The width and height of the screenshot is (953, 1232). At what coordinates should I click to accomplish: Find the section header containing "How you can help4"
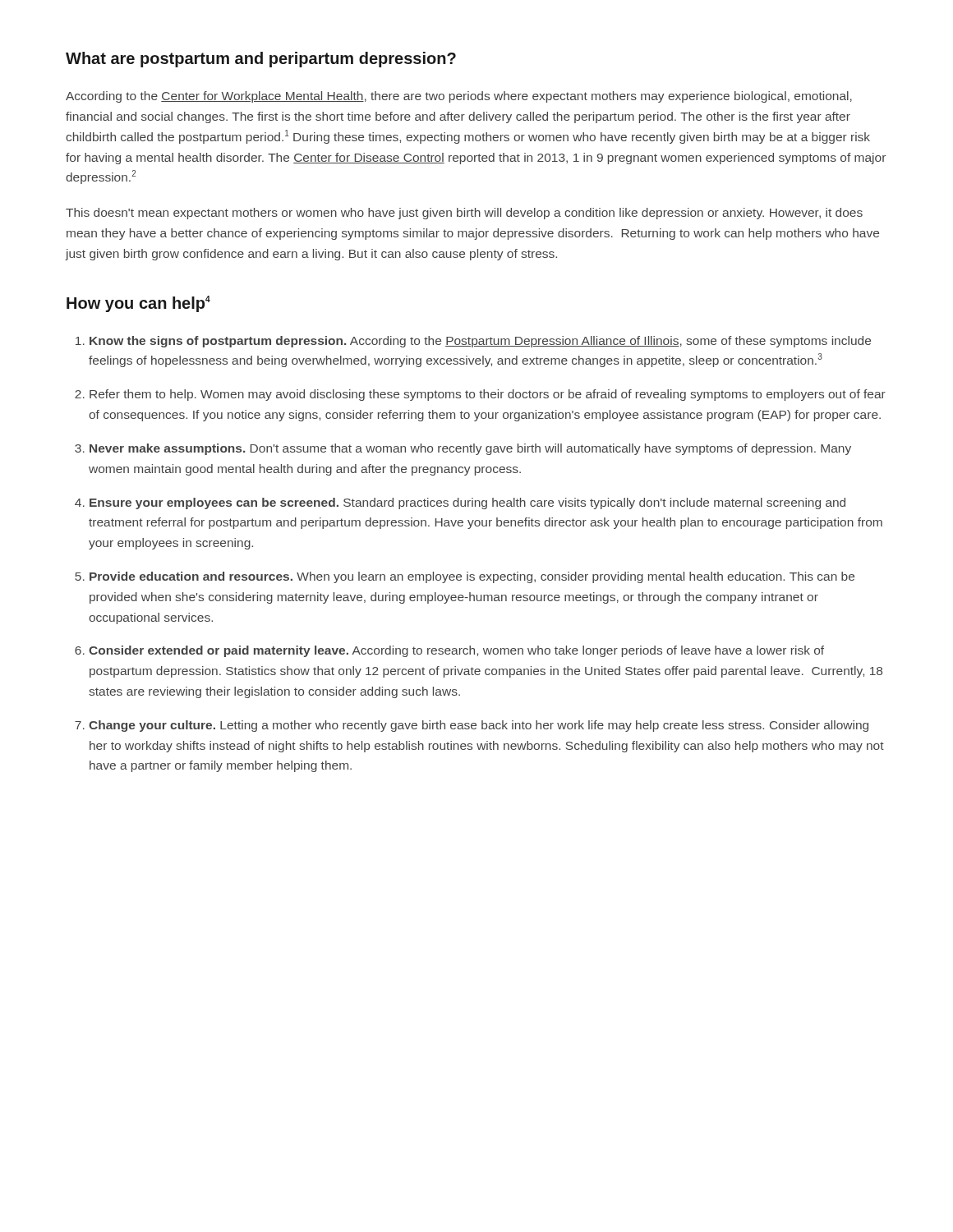(x=138, y=304)
